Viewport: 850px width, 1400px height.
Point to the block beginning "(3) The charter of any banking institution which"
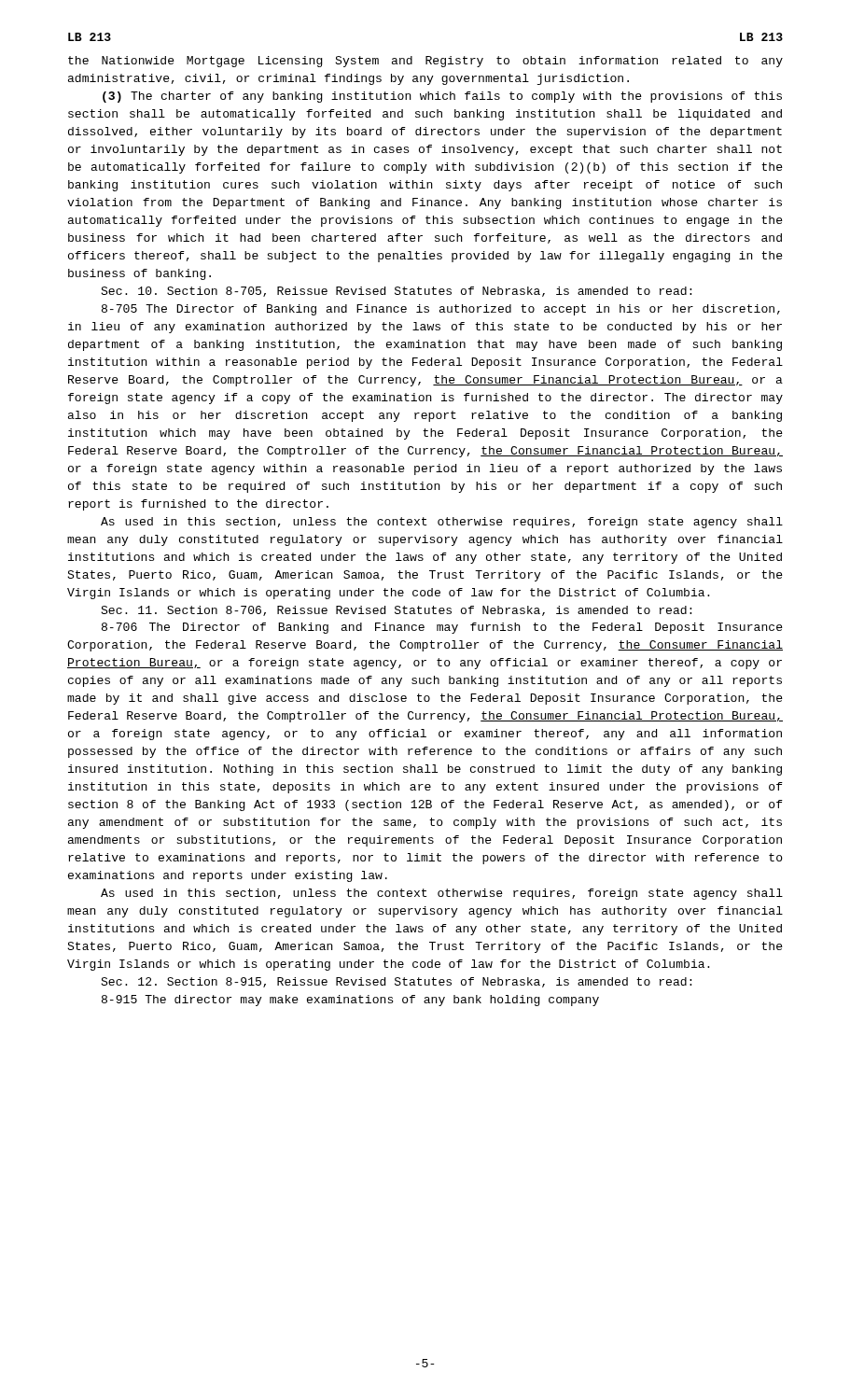tap(425, 186)
